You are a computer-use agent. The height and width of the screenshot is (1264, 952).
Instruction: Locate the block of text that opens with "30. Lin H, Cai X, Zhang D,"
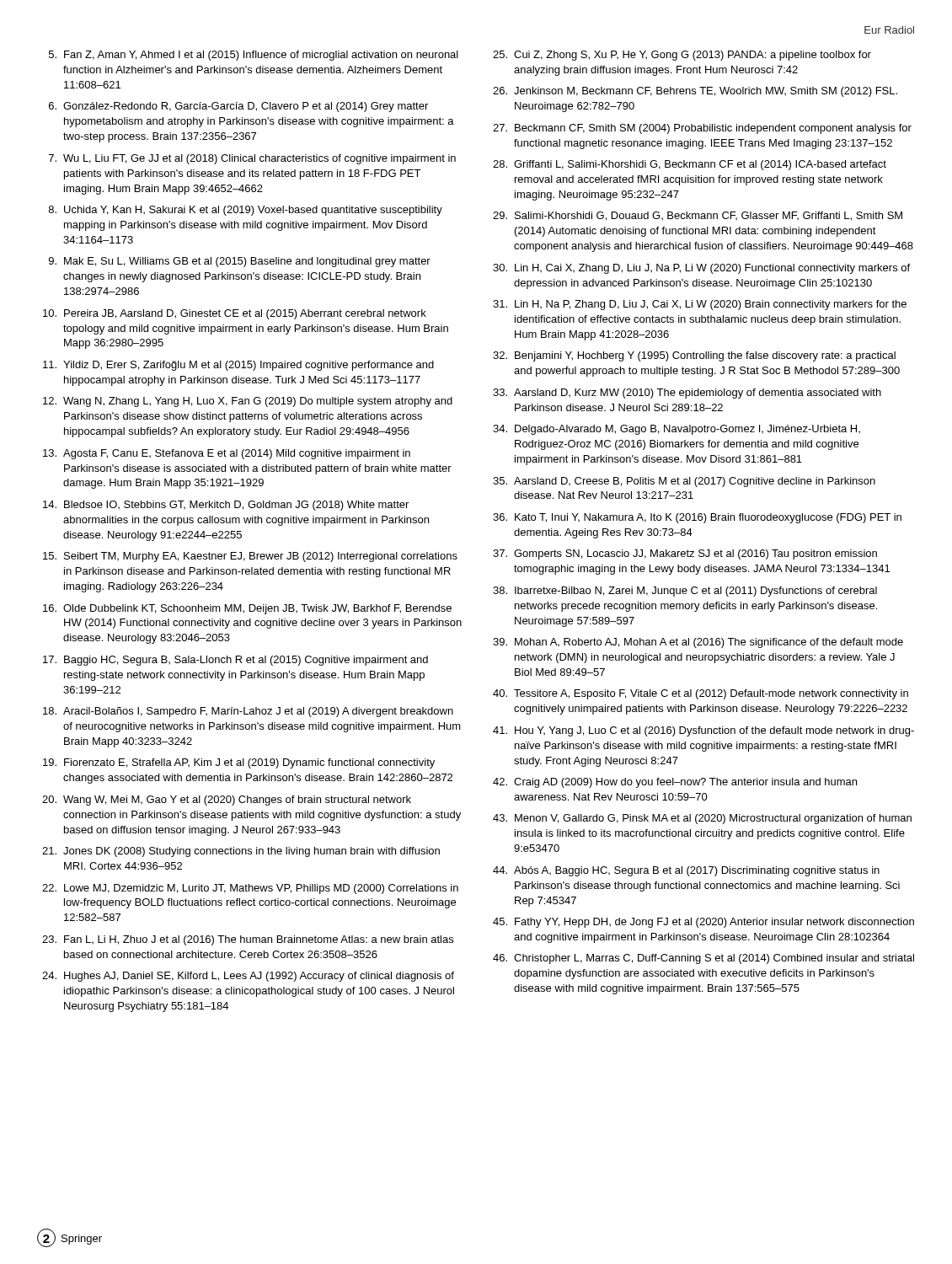(701, 275)
